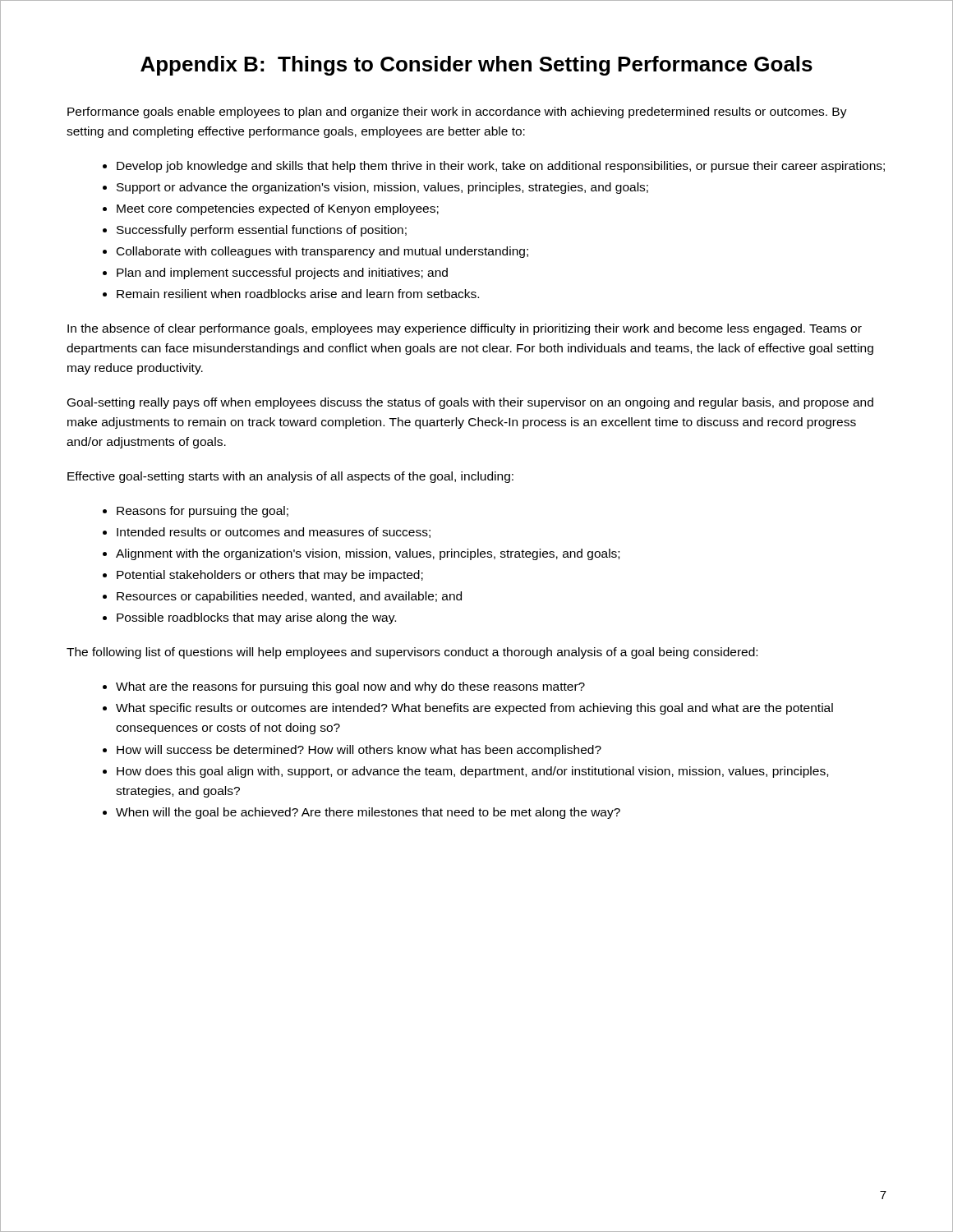This screenshot has width=953, height=1232.
Task: Where is the passage that starts "Performance goals enable employees"?
Action: coord(457,121)
